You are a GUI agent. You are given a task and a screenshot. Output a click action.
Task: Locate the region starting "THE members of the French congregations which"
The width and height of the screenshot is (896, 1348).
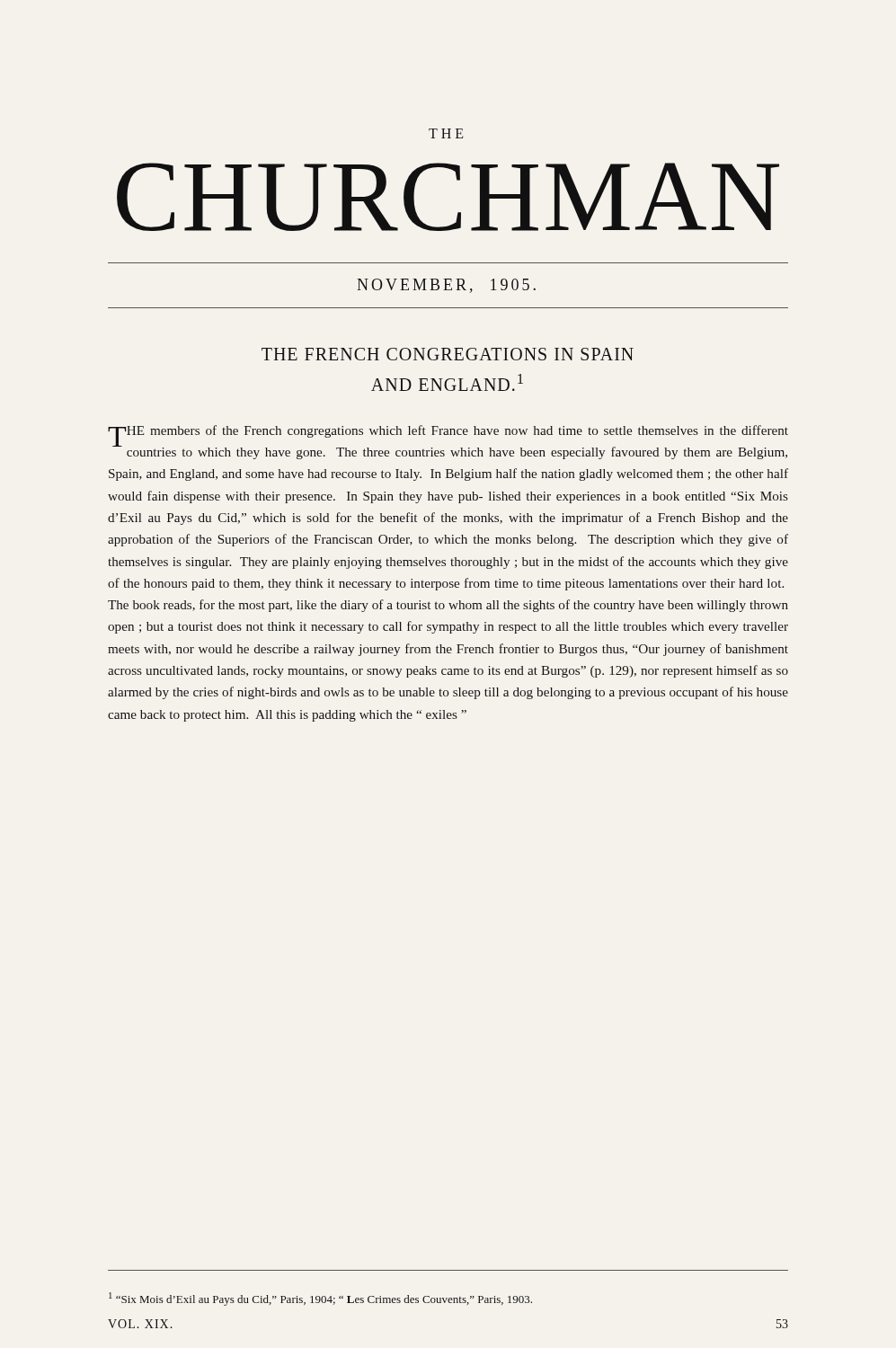(x=448, y=570)
